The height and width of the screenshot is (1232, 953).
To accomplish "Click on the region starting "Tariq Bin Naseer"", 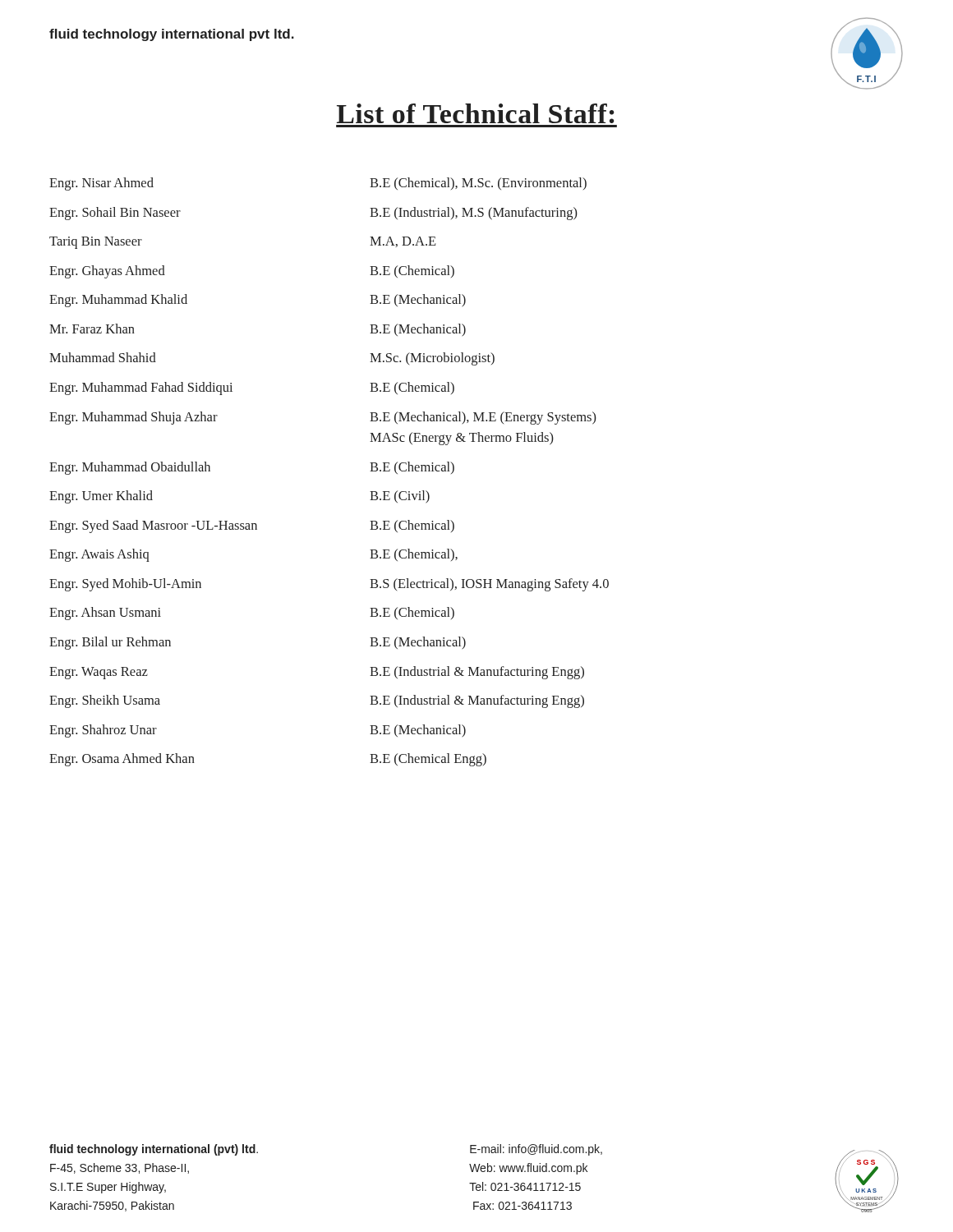I will click(96, 243).
